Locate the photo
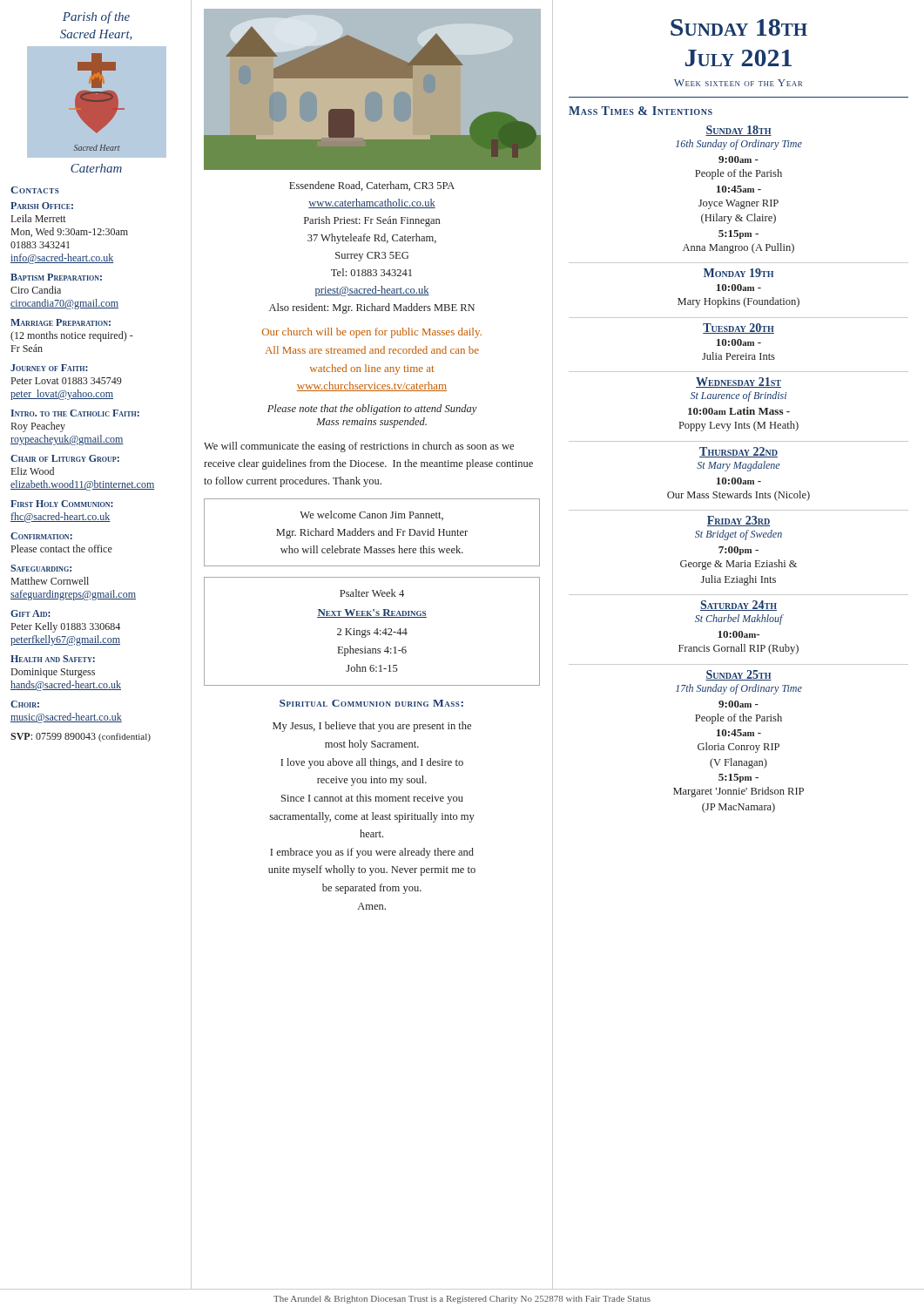 (372, 89)
